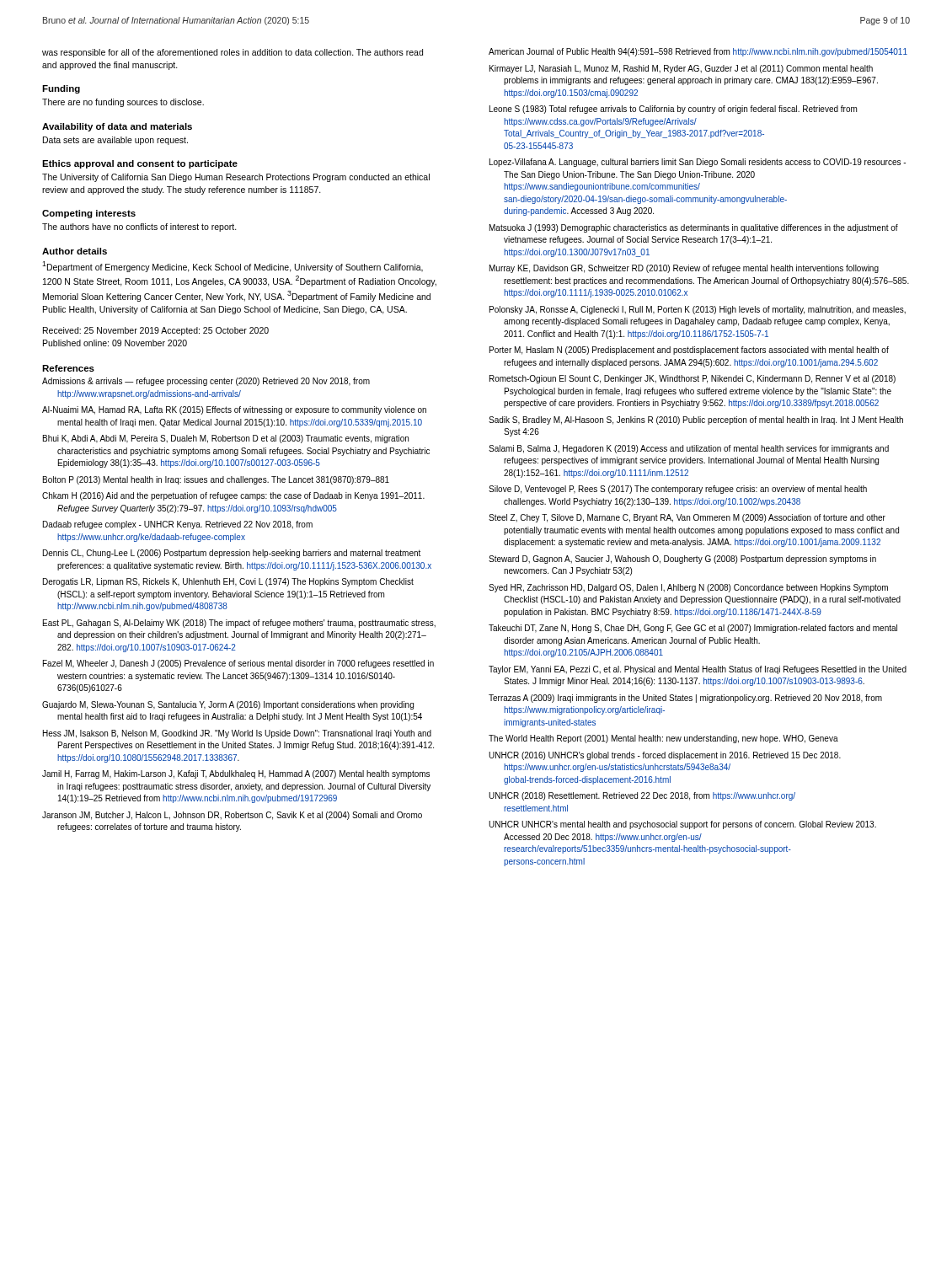Click on the list item with the text "Terrazas A (2009) Iraqi immigrants in"
Image resolution: width=952 pixels, height=1264 pixels.
685,710
